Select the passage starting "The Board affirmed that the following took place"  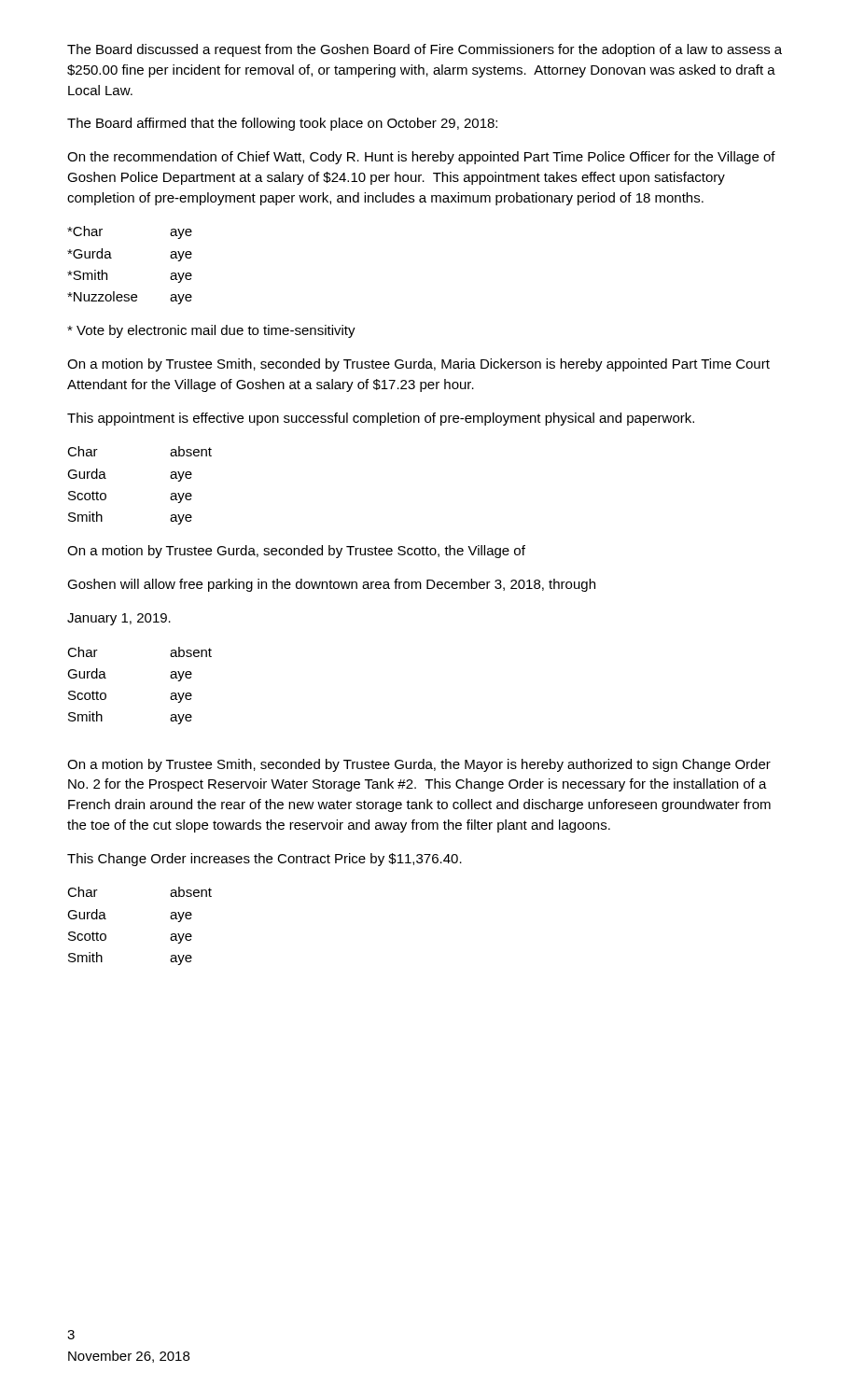click(x=283, y=123)
